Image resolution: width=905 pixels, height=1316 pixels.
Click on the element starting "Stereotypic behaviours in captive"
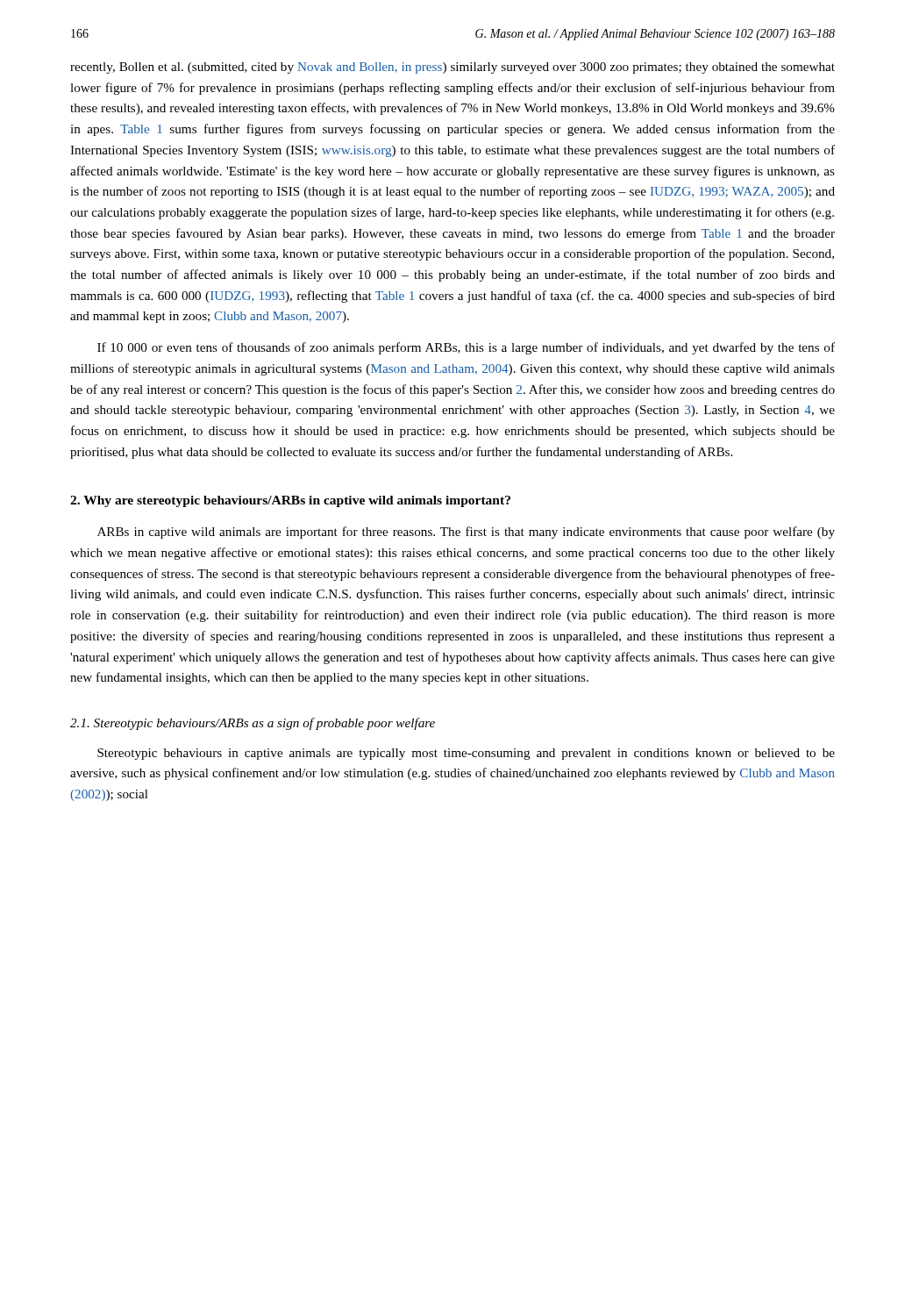pyautogui.click(x=452, y=773)
